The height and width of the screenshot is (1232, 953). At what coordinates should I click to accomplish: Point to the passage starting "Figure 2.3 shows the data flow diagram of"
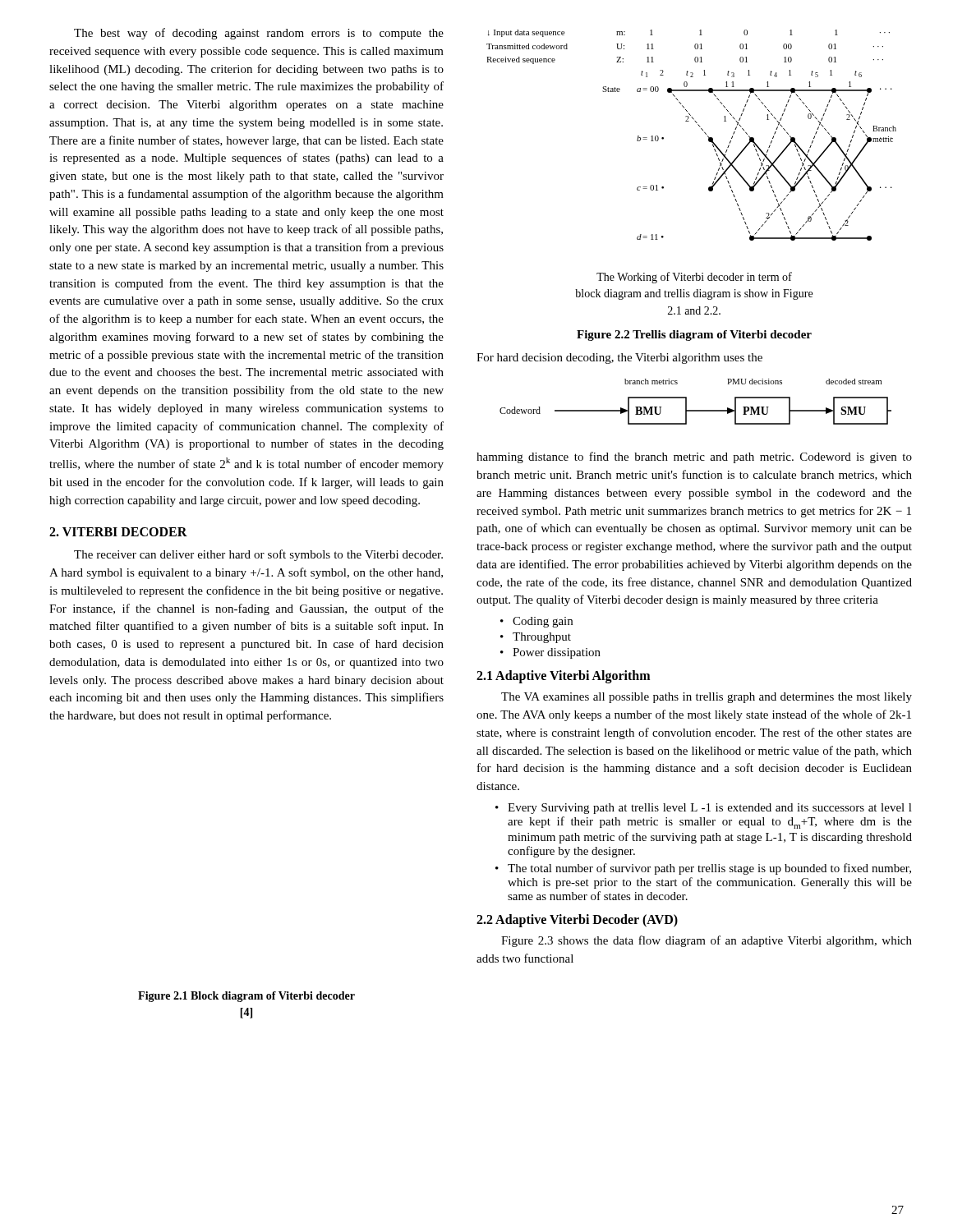(694, 950)
